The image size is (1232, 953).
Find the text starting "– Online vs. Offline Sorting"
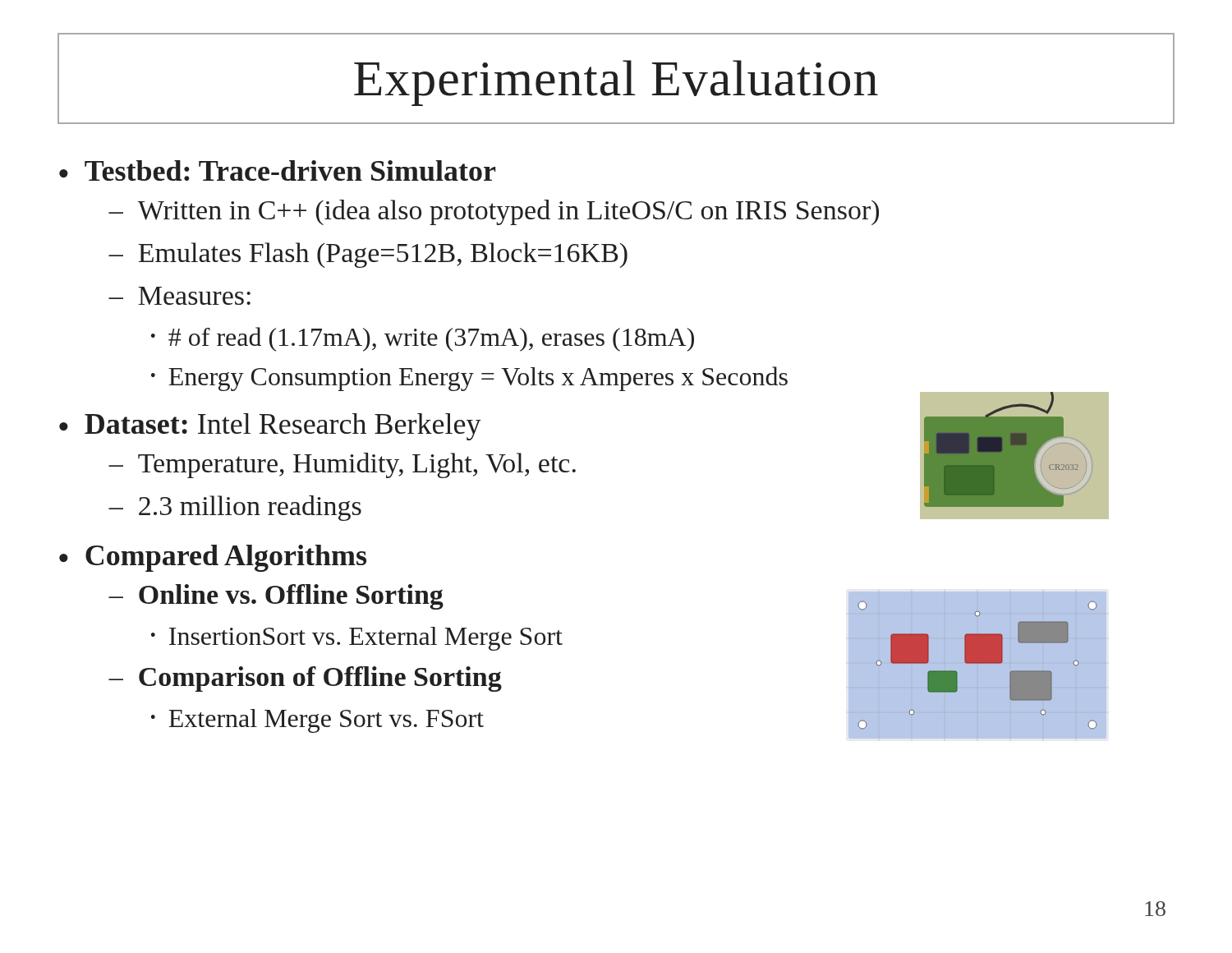point(276,595)
